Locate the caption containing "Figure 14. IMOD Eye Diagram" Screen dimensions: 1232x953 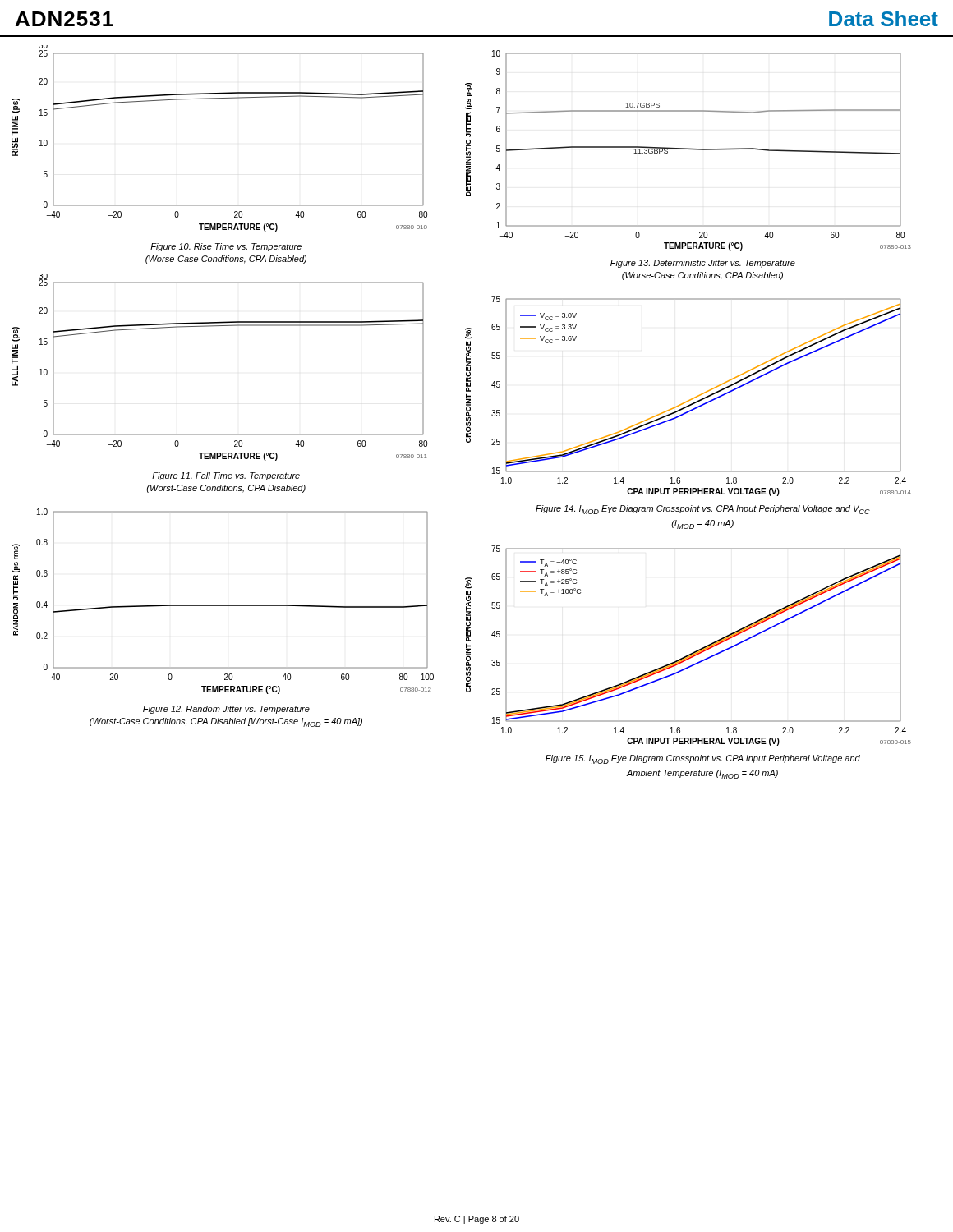(x=703, y=517)
